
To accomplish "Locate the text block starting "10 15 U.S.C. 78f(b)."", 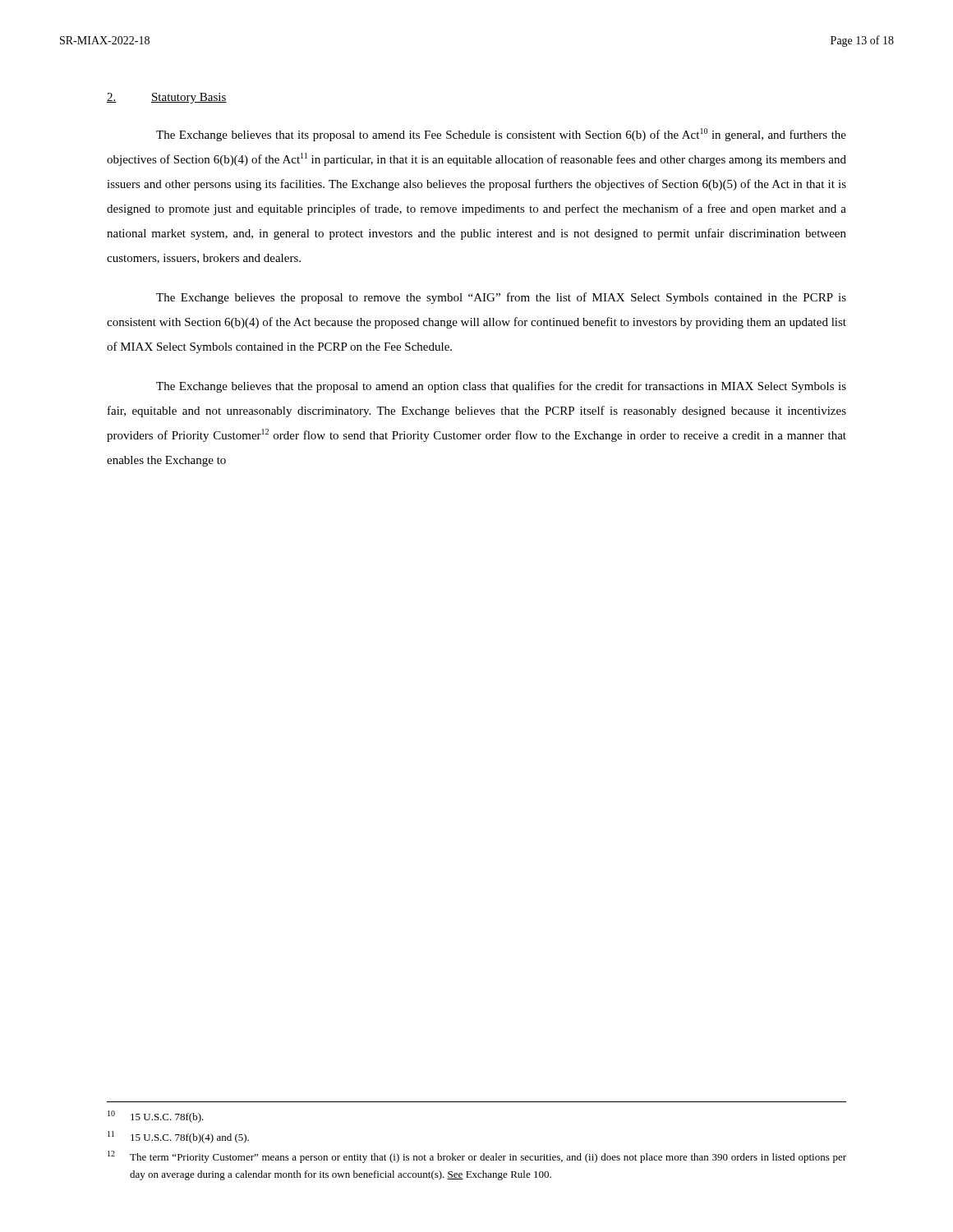I will coord(156,1117).
